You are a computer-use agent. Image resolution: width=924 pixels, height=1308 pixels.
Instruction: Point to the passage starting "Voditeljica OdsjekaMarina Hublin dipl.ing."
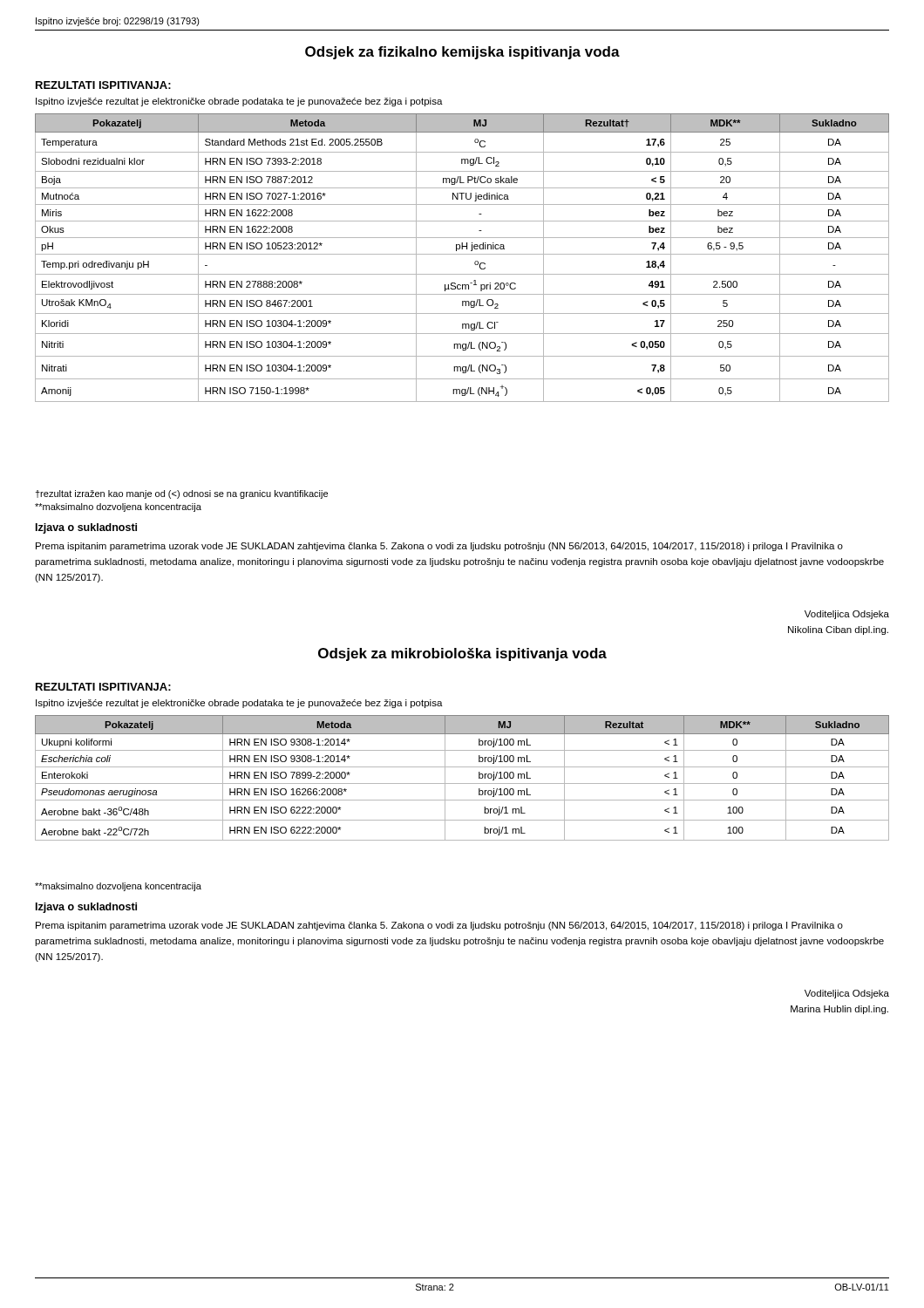[840, 1001]
